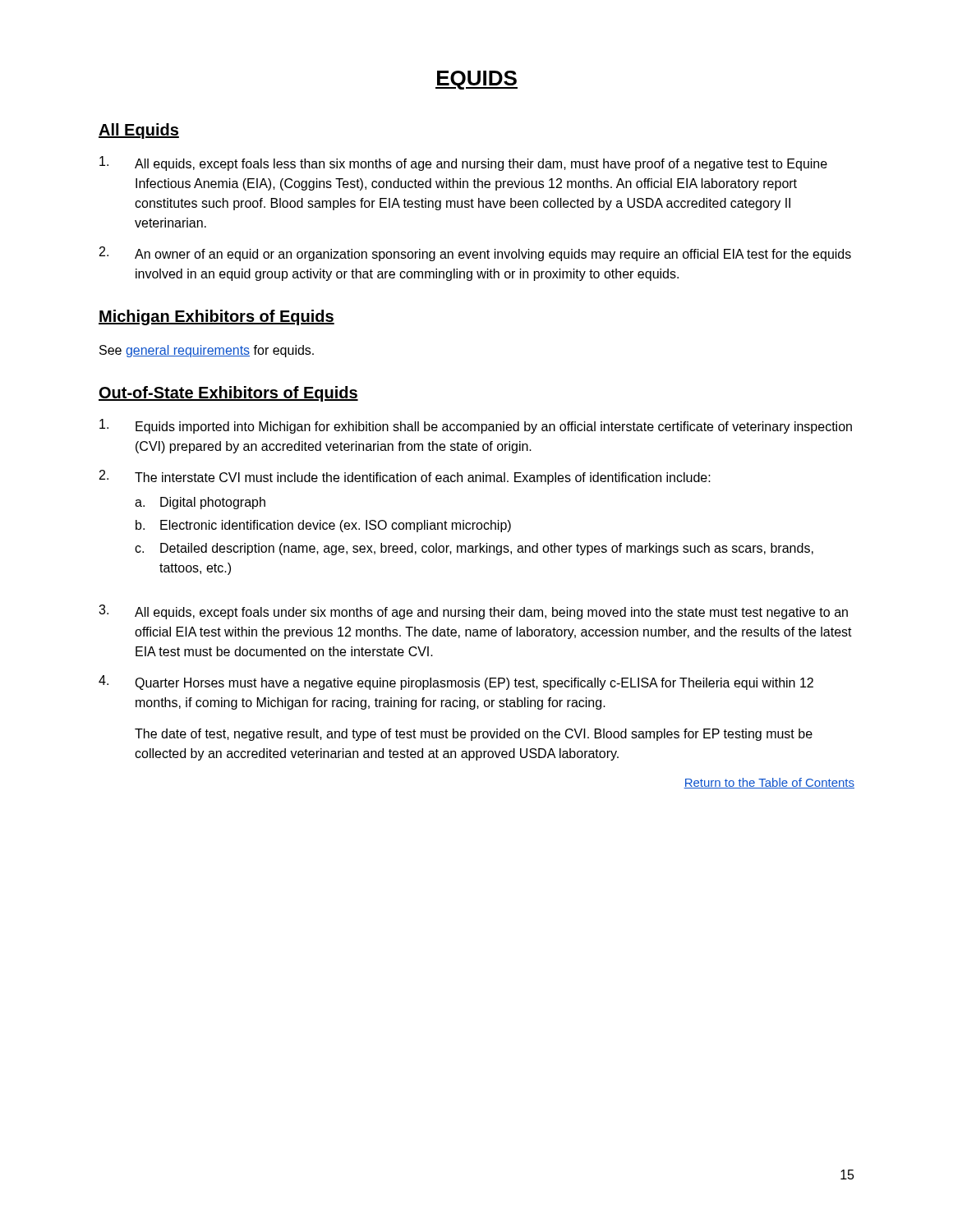Select the region starting "Equids imported into Michigan for"
Image resolution: width=953 pixels, height=1232 pixels.
[476, 437]
